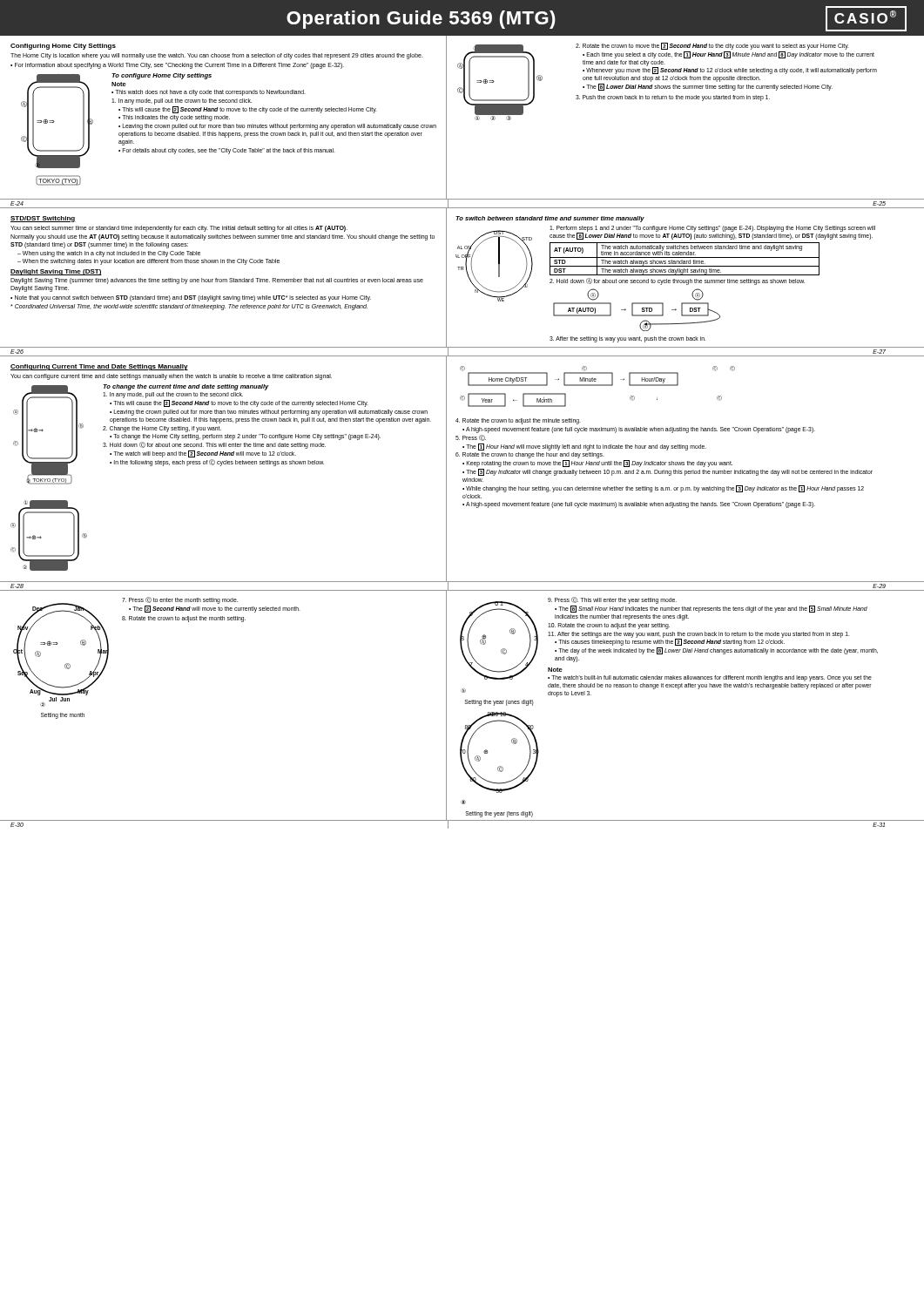Click on the list item that reads "– When the switching dates in your"

pos(149,261)
